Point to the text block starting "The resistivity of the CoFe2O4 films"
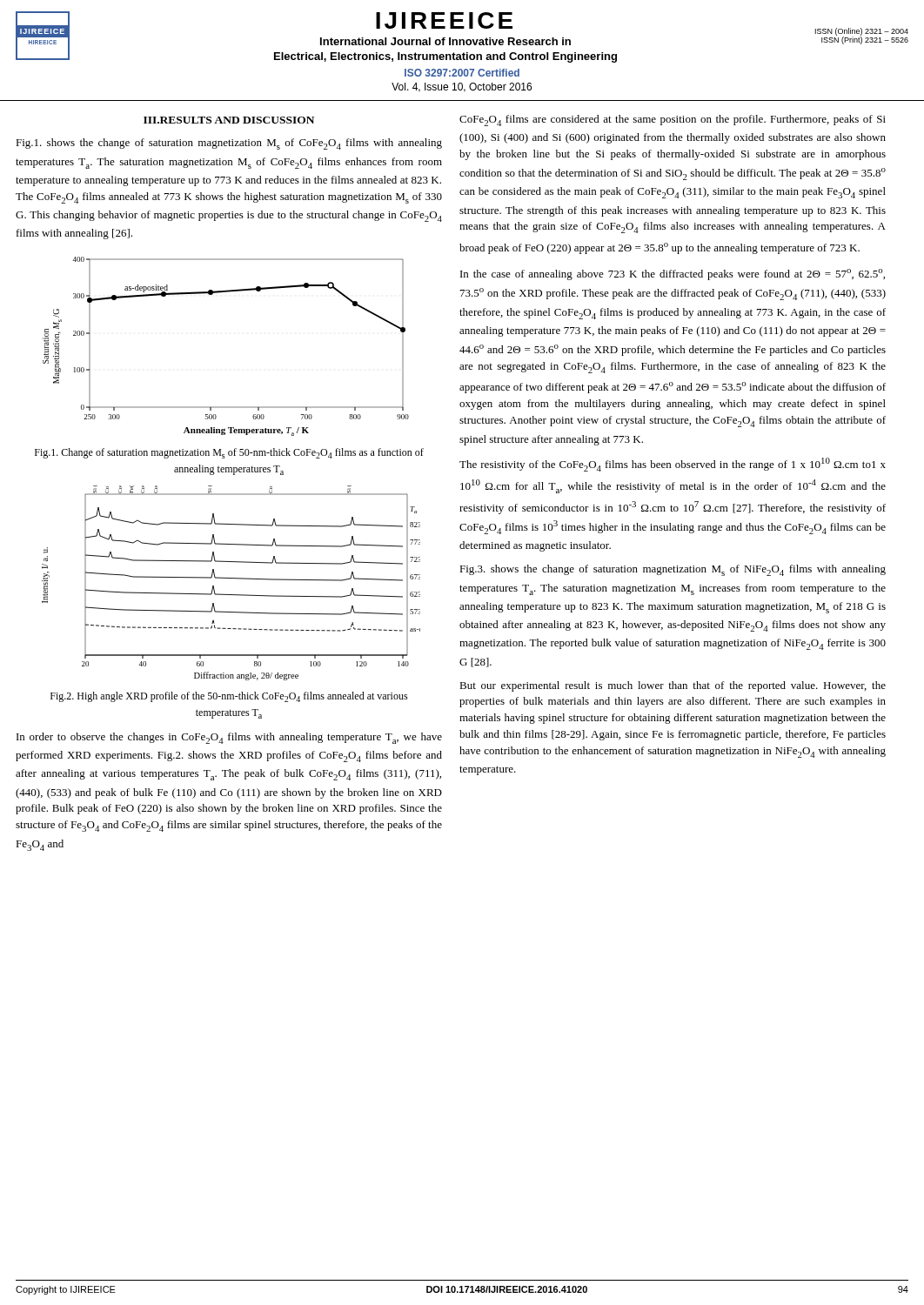 click(673, 504)
